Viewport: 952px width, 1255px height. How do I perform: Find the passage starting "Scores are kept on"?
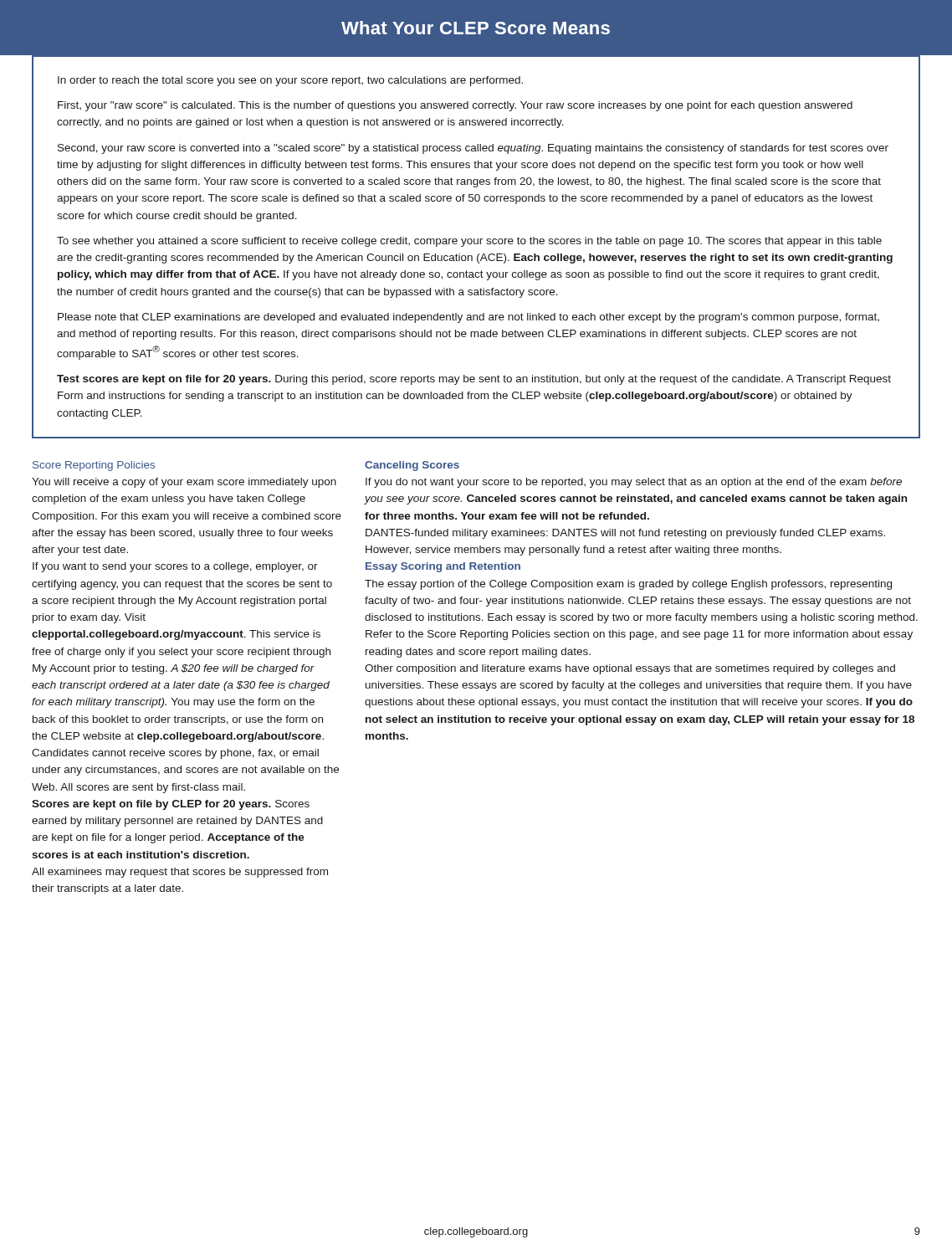coord(187,829)
